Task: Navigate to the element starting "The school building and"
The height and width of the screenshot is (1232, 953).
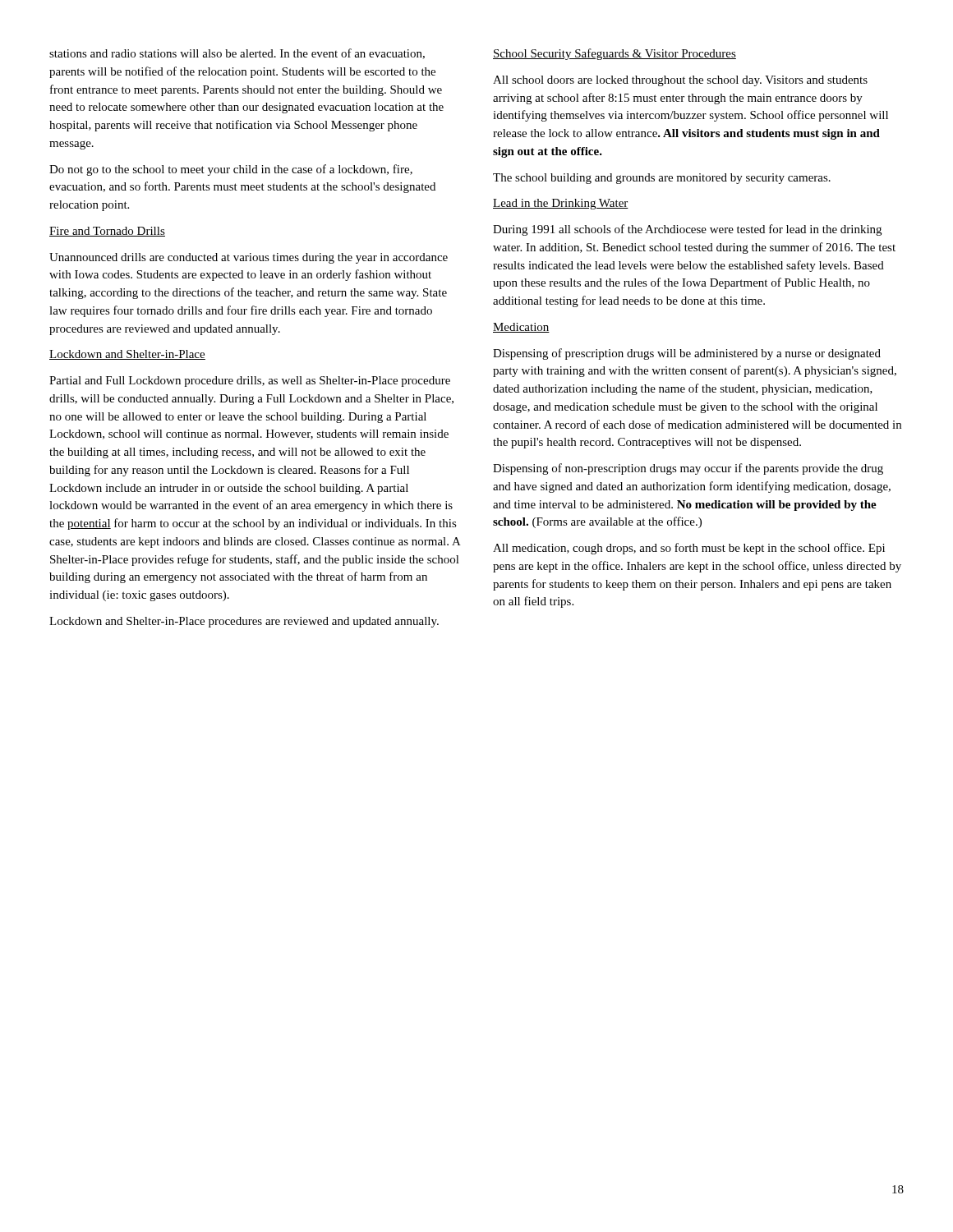Action: [698, 178]
